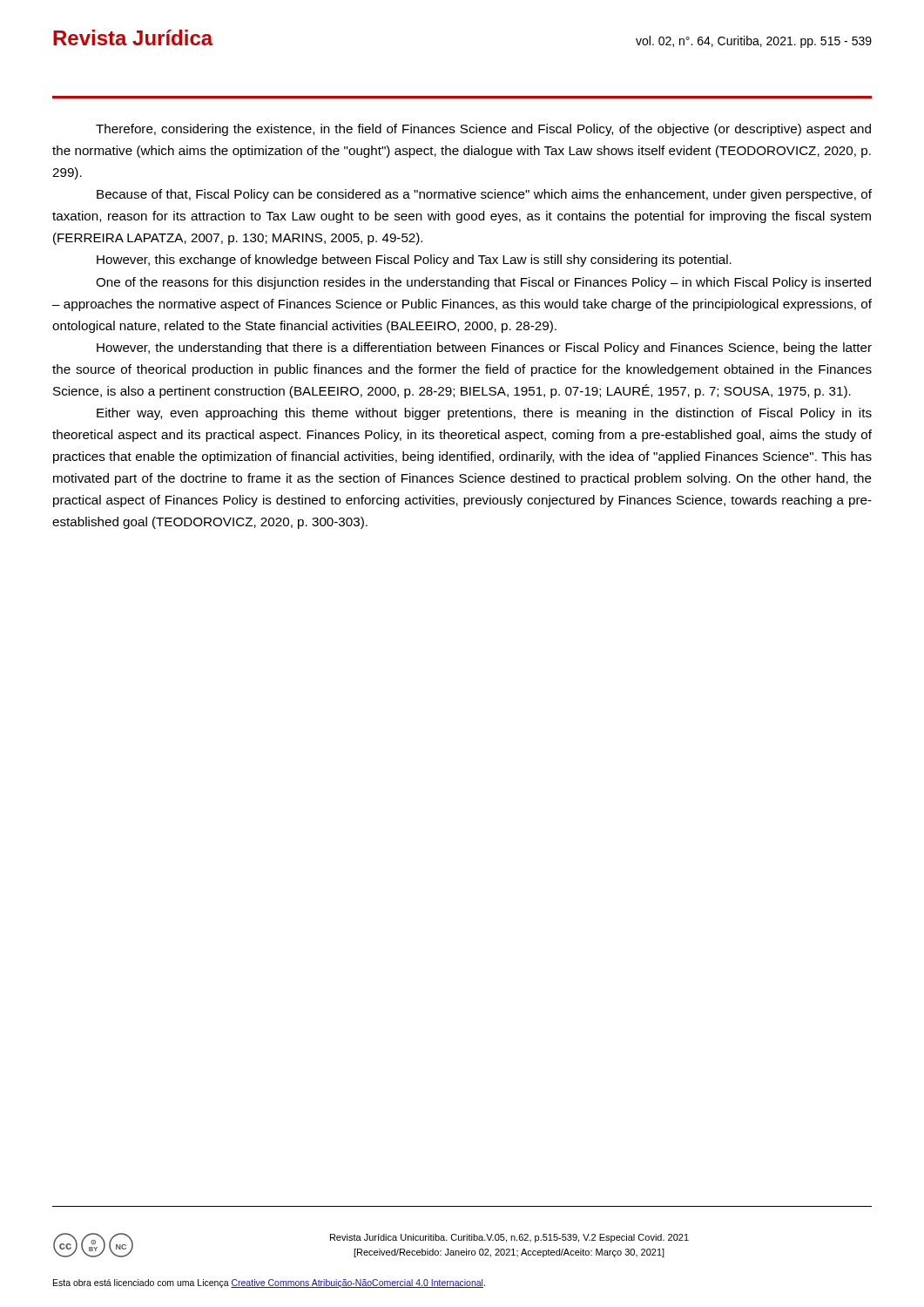The image size is (924, 1307).
Task: Find the region starting "Either way, even approaching"
Action: [x=462, y=467]
